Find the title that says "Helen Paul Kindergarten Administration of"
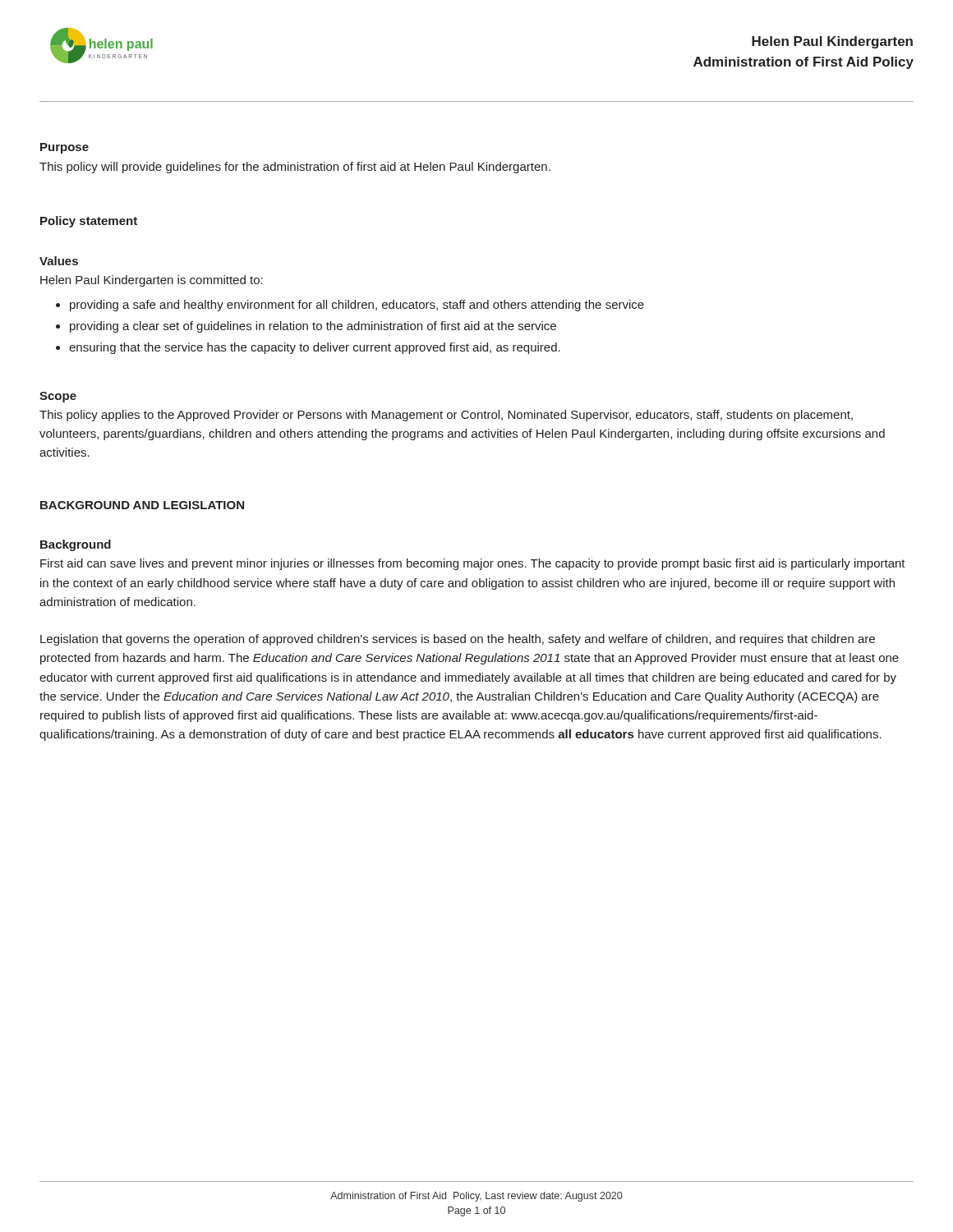Viewport: 953px width, 1232px height. [803, 52]
